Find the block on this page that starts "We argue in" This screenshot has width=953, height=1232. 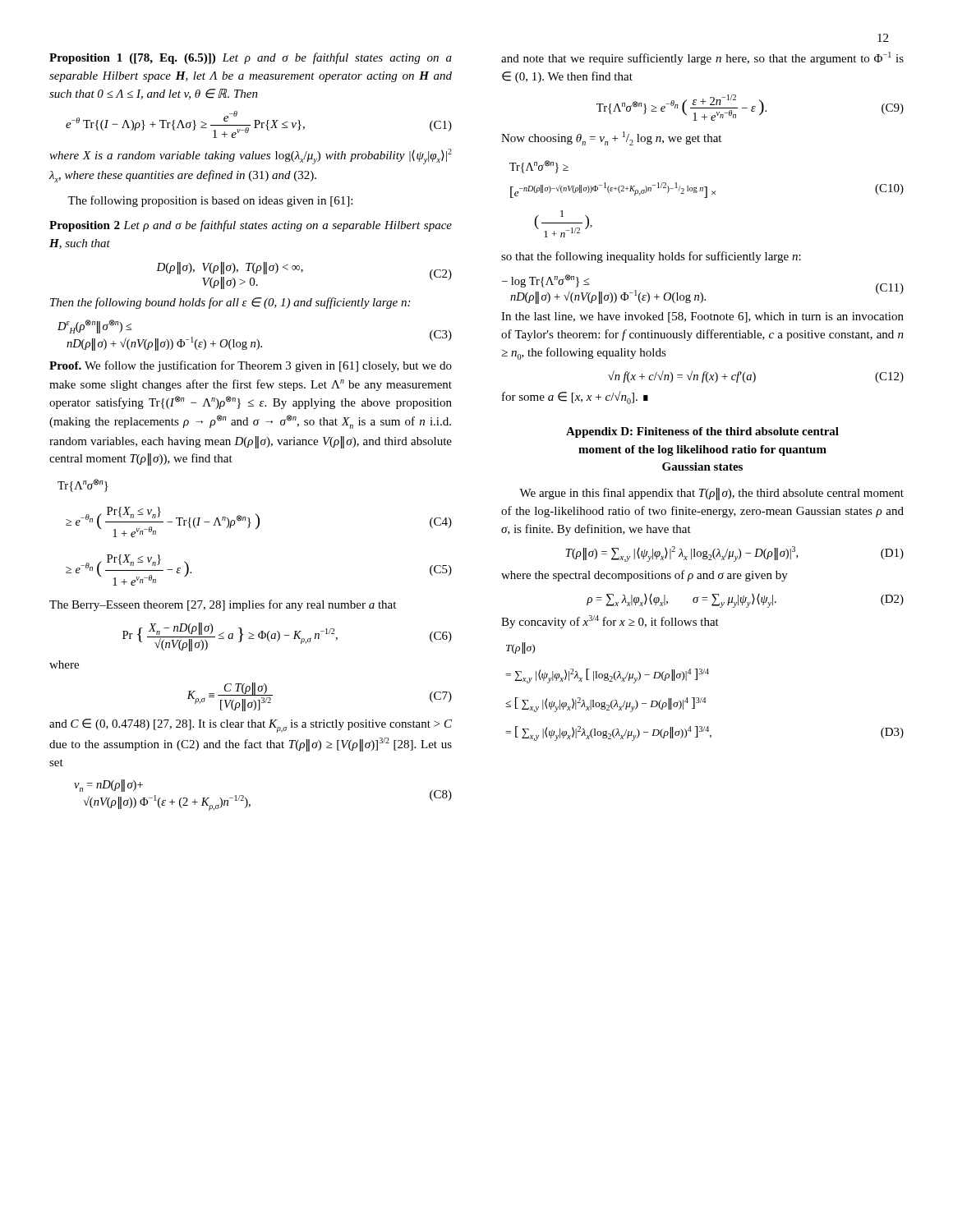pos(702,511)
